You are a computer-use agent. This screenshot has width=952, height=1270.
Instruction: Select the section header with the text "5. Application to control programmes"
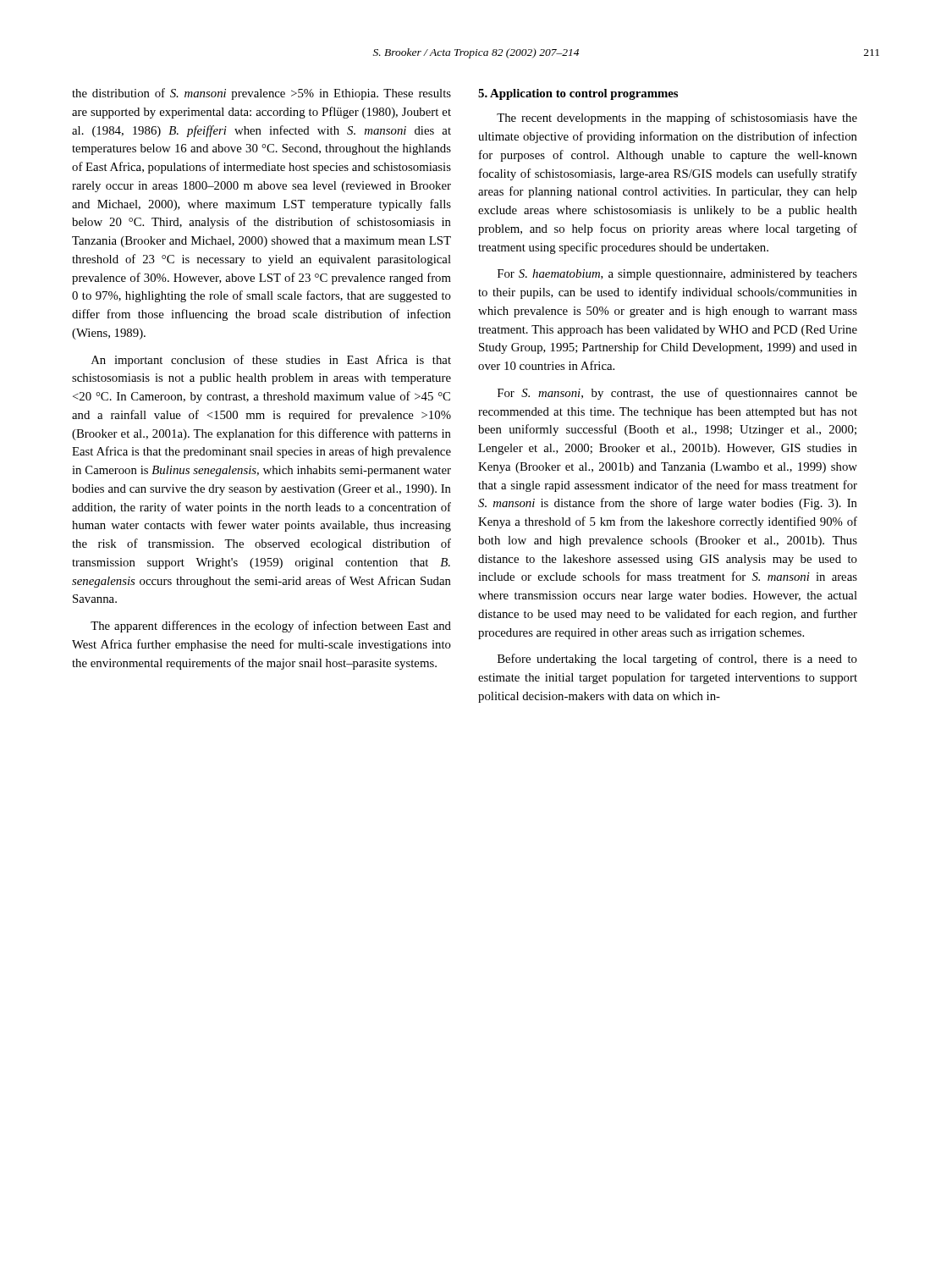[x=578, y=93]
